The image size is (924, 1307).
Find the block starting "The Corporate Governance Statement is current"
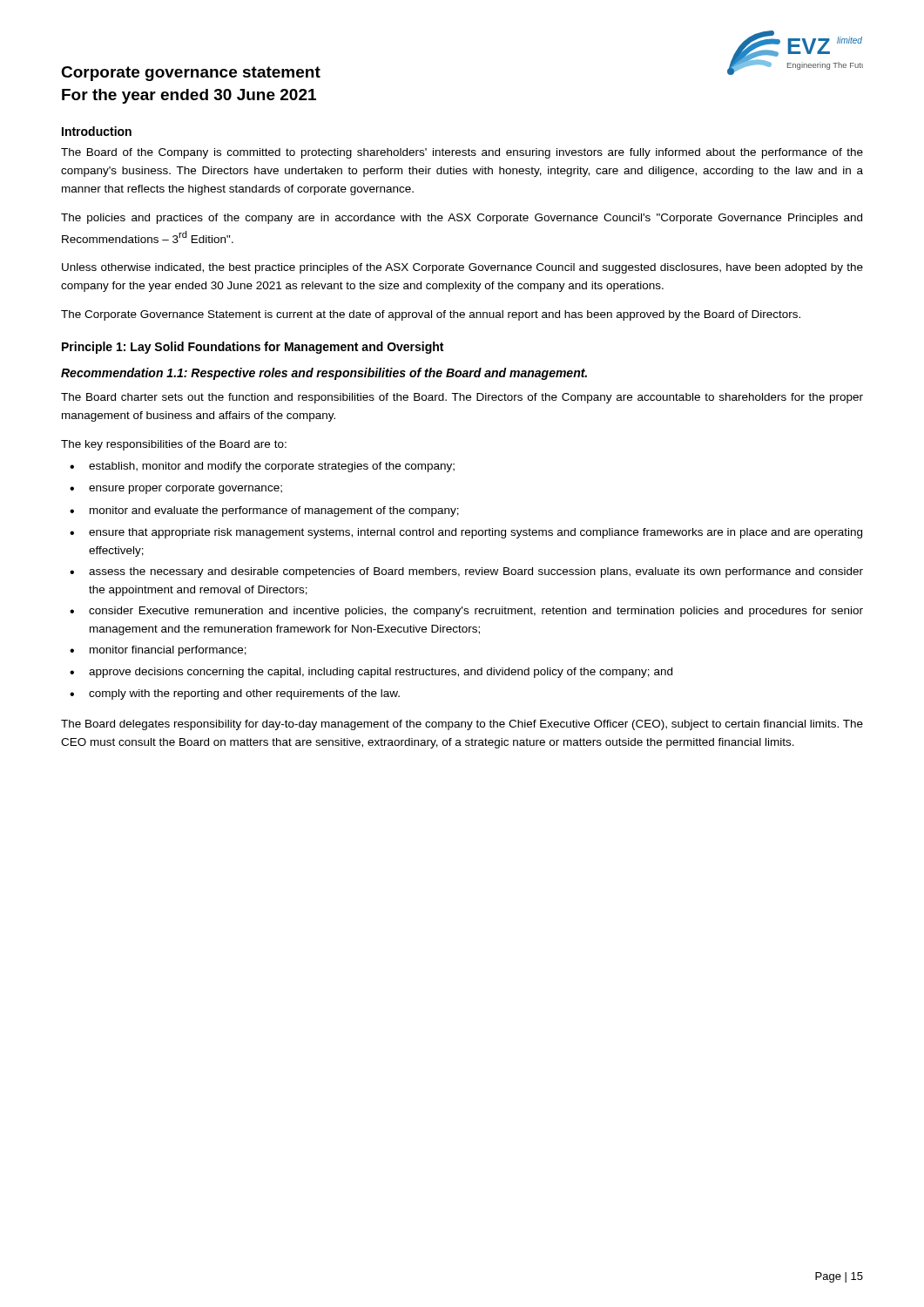click(431, 314)
